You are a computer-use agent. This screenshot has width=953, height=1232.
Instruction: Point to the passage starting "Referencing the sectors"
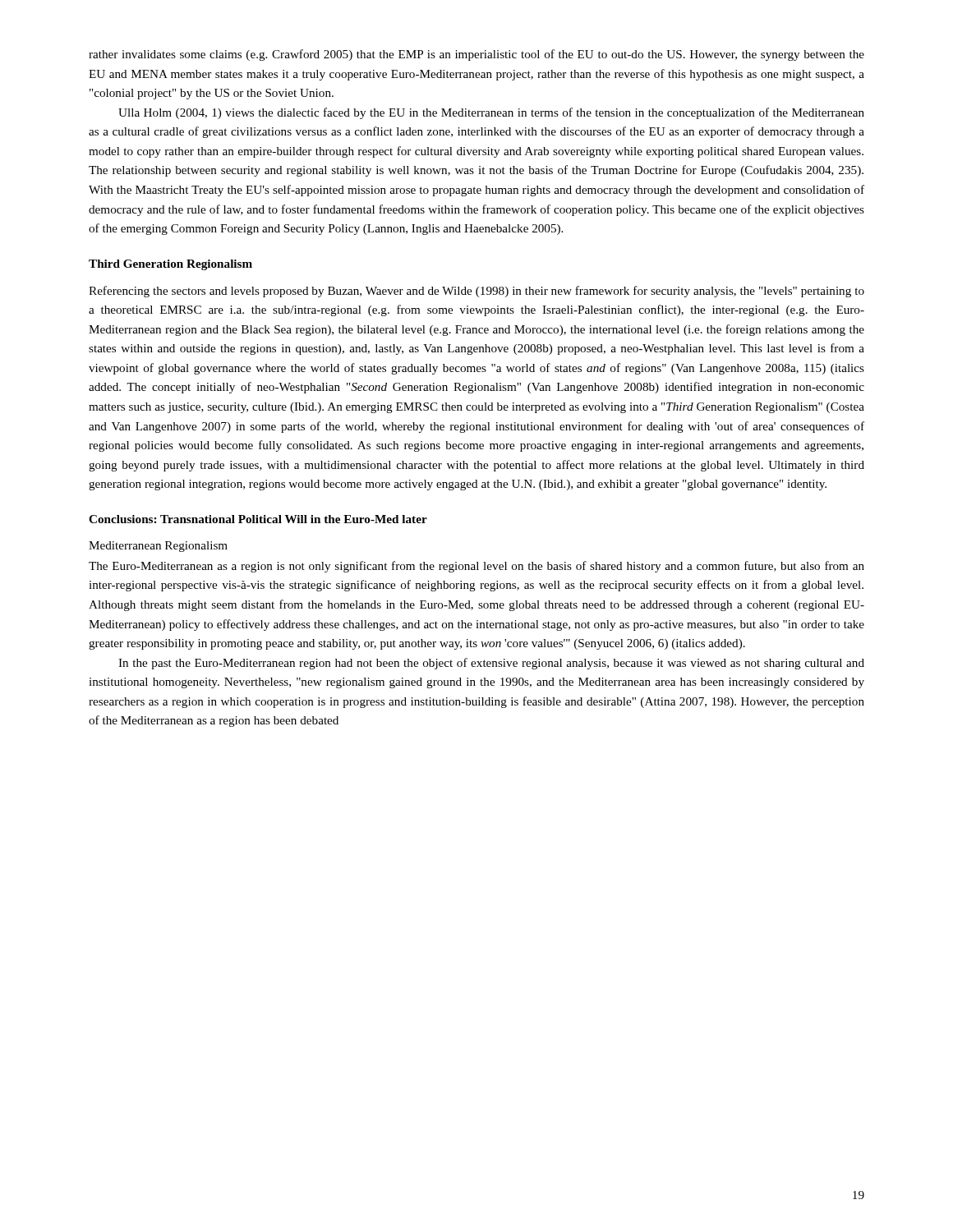[476, 387]
